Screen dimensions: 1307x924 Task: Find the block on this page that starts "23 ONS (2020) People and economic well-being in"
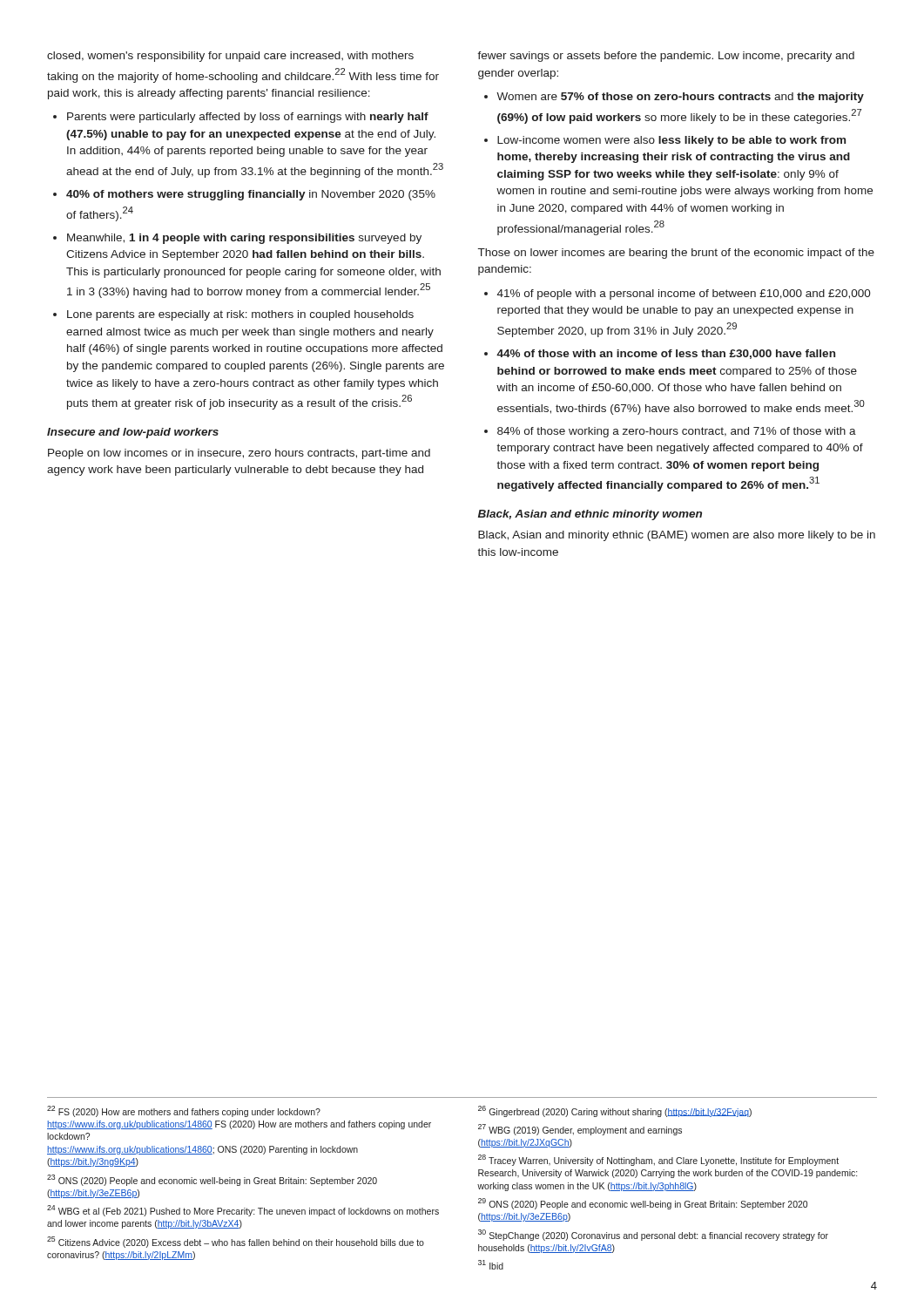click(x=212, y=1185)
